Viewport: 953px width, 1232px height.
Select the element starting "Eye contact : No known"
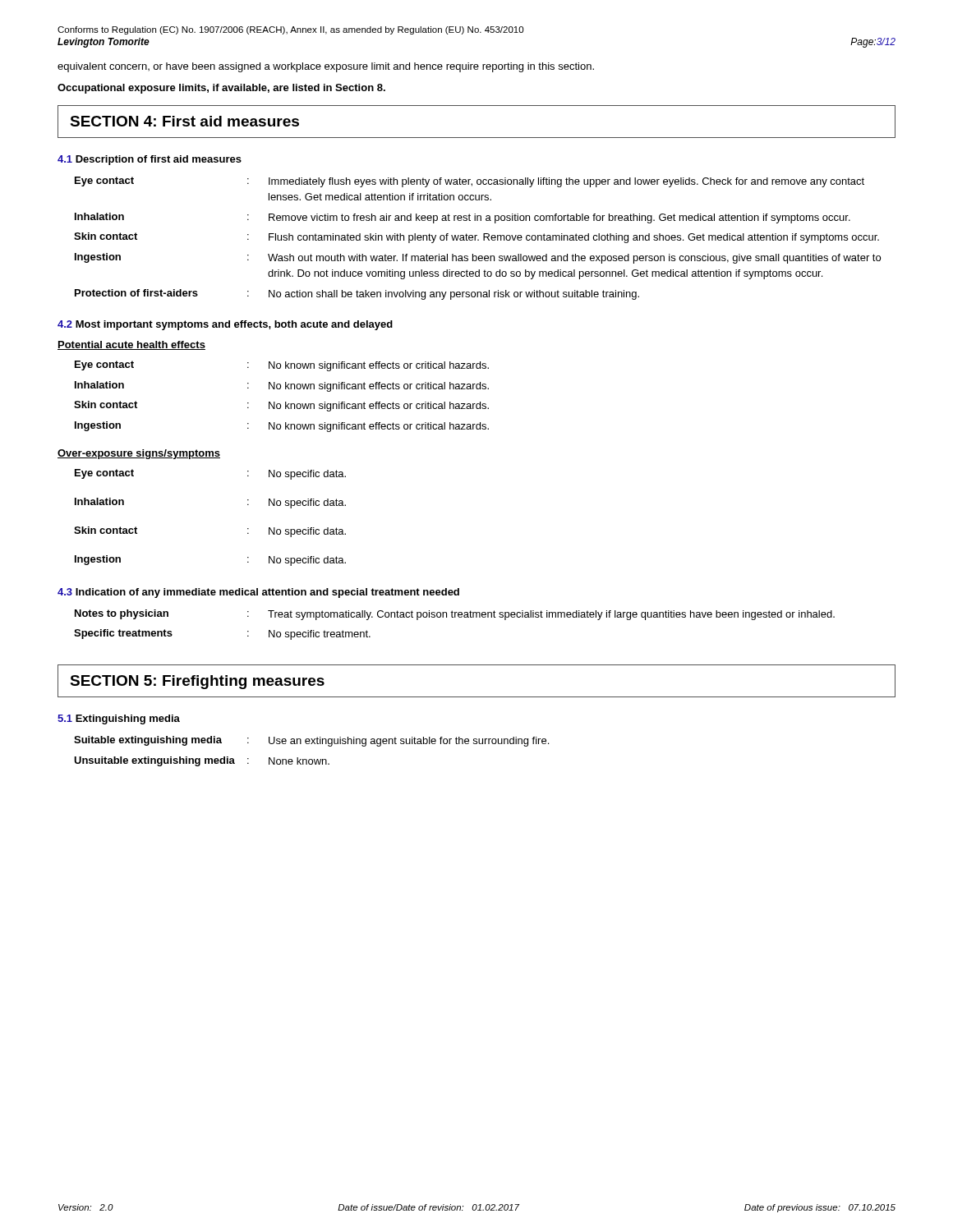click(x=476, y=396)
